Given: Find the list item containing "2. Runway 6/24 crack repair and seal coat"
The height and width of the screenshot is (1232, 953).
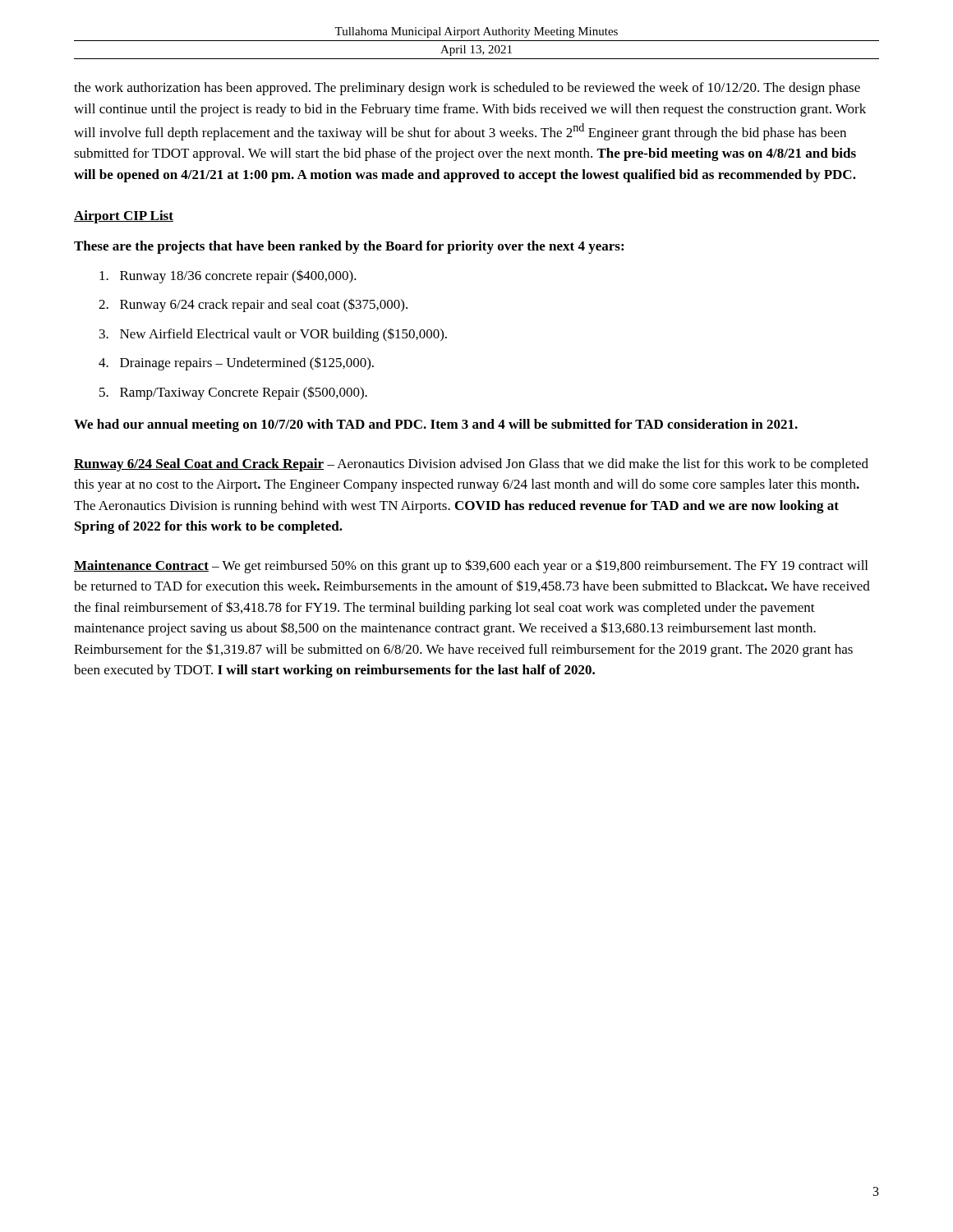Looking at the screenshot, I should click(x=253, y=304).
